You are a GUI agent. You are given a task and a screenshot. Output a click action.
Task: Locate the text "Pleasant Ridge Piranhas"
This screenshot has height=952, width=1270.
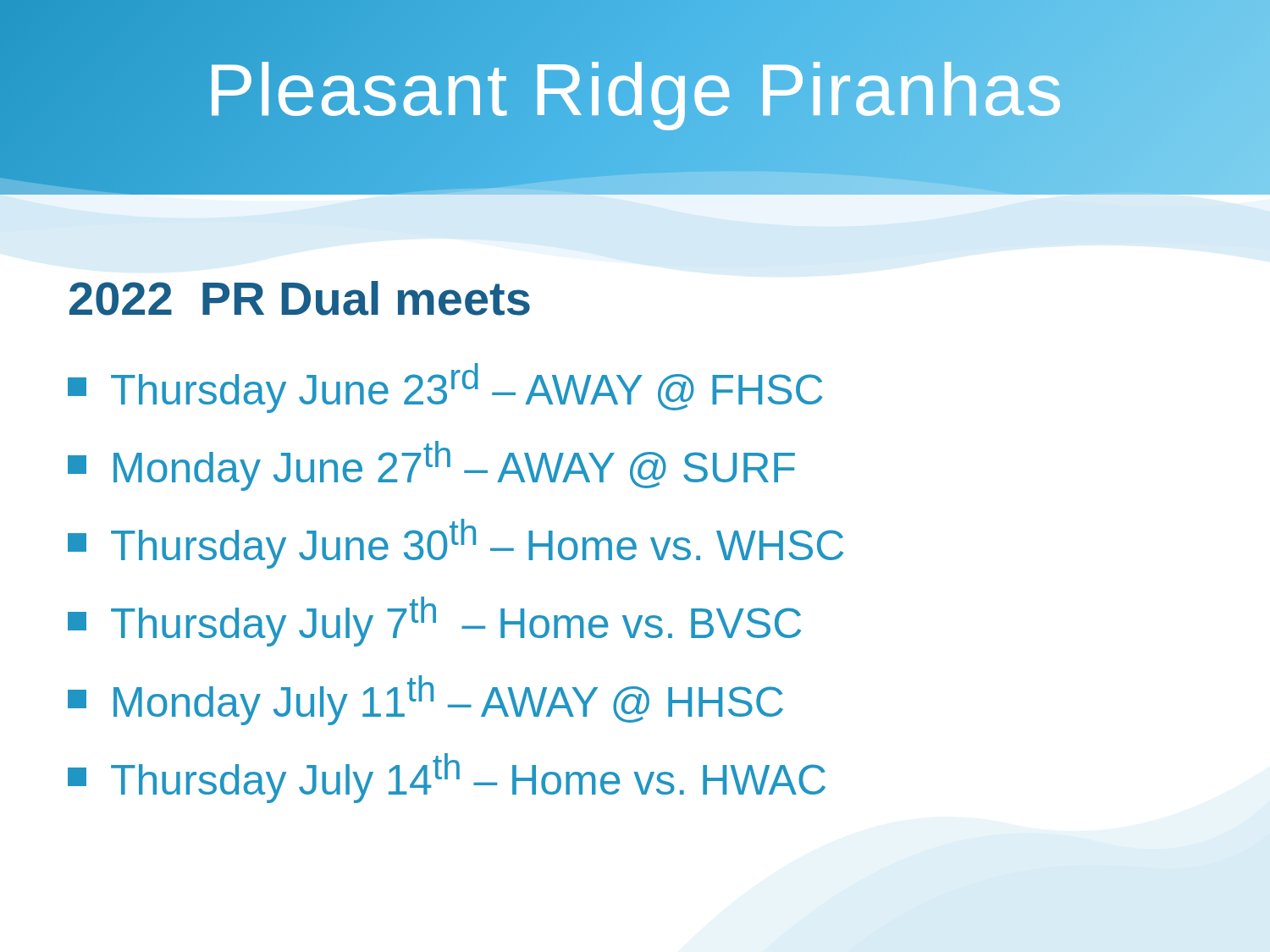click(635, 89)
